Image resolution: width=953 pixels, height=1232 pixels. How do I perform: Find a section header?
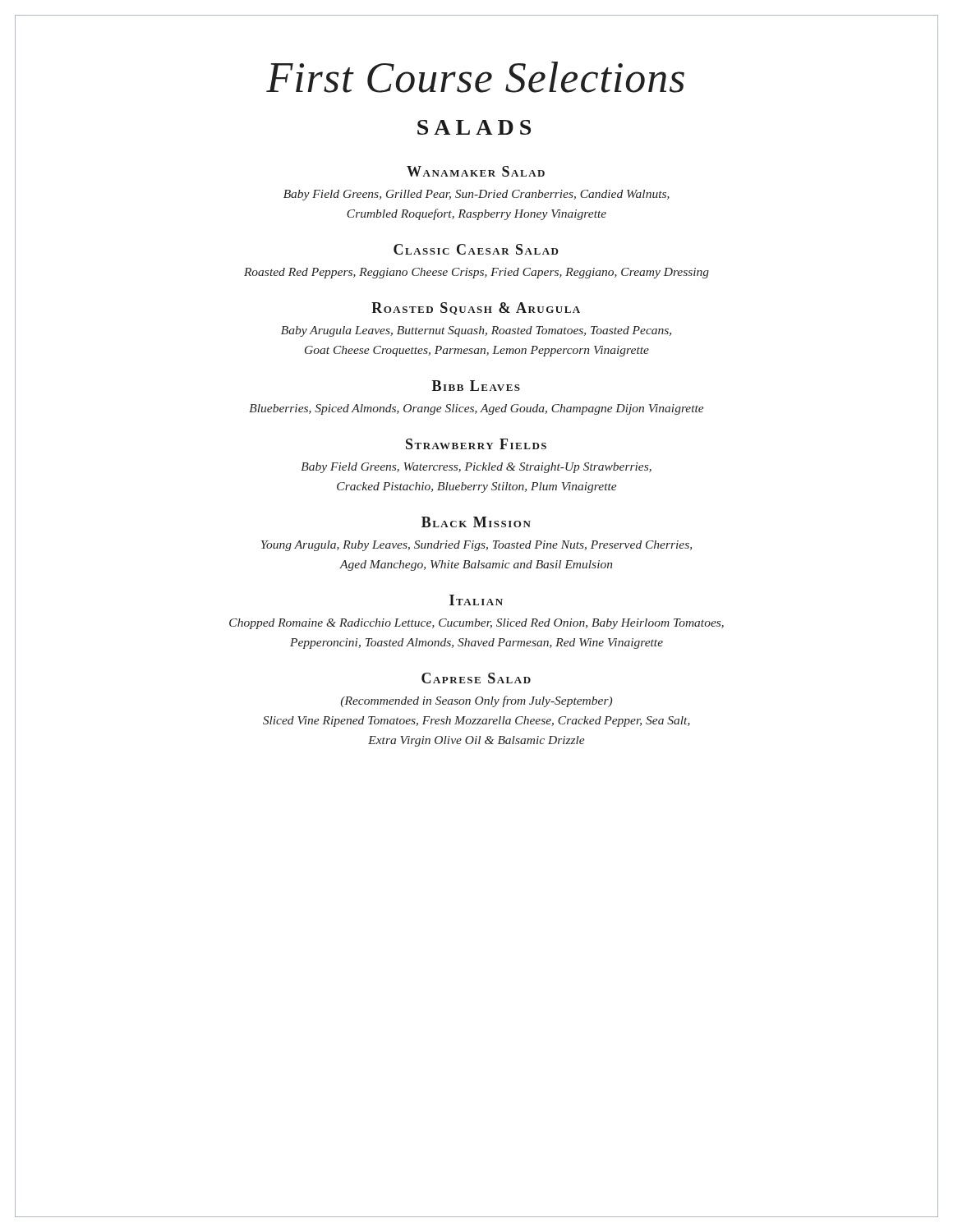pos(476,127)
